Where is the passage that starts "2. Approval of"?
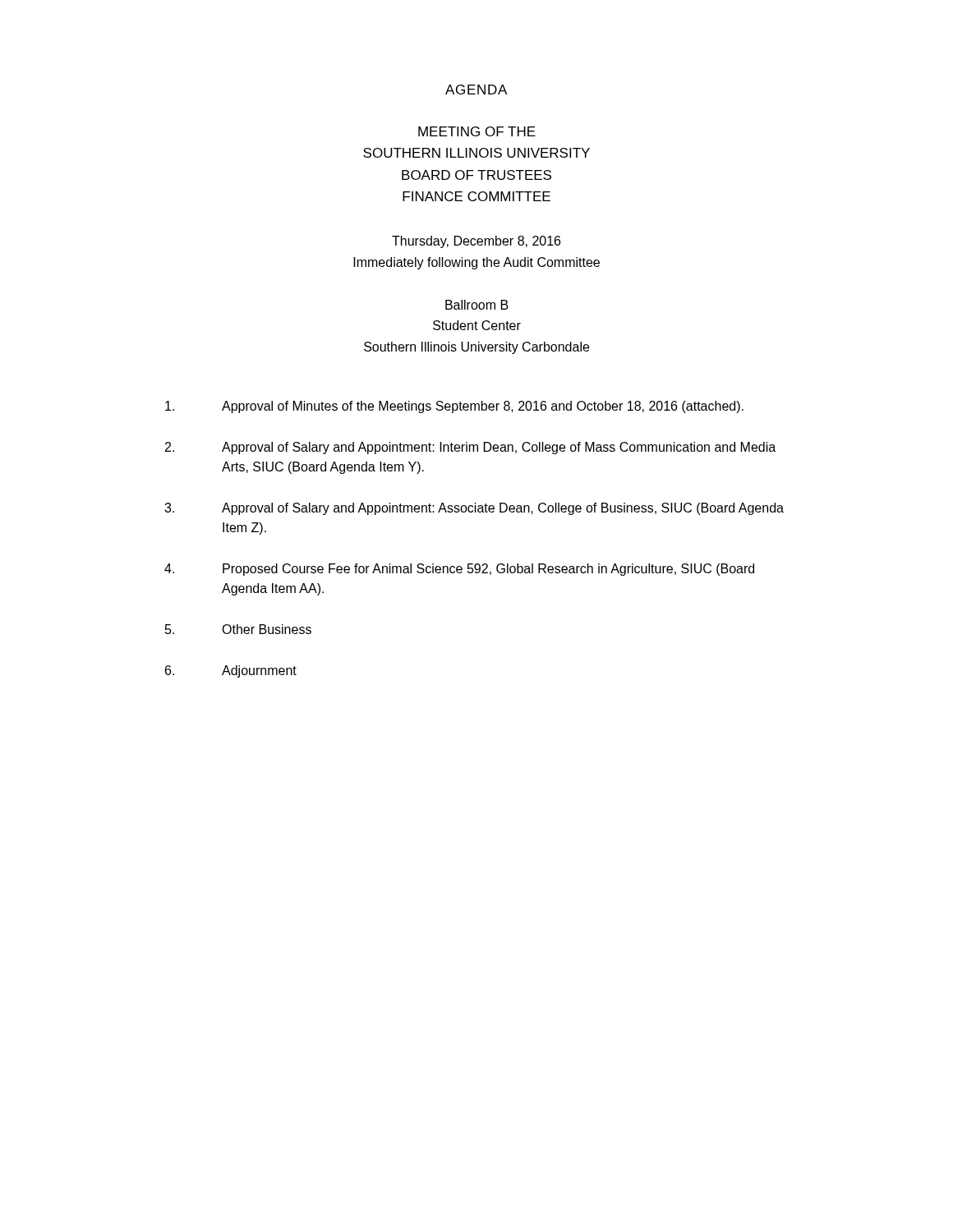The height and width of the screenshot is (1232, 953). 476,458
